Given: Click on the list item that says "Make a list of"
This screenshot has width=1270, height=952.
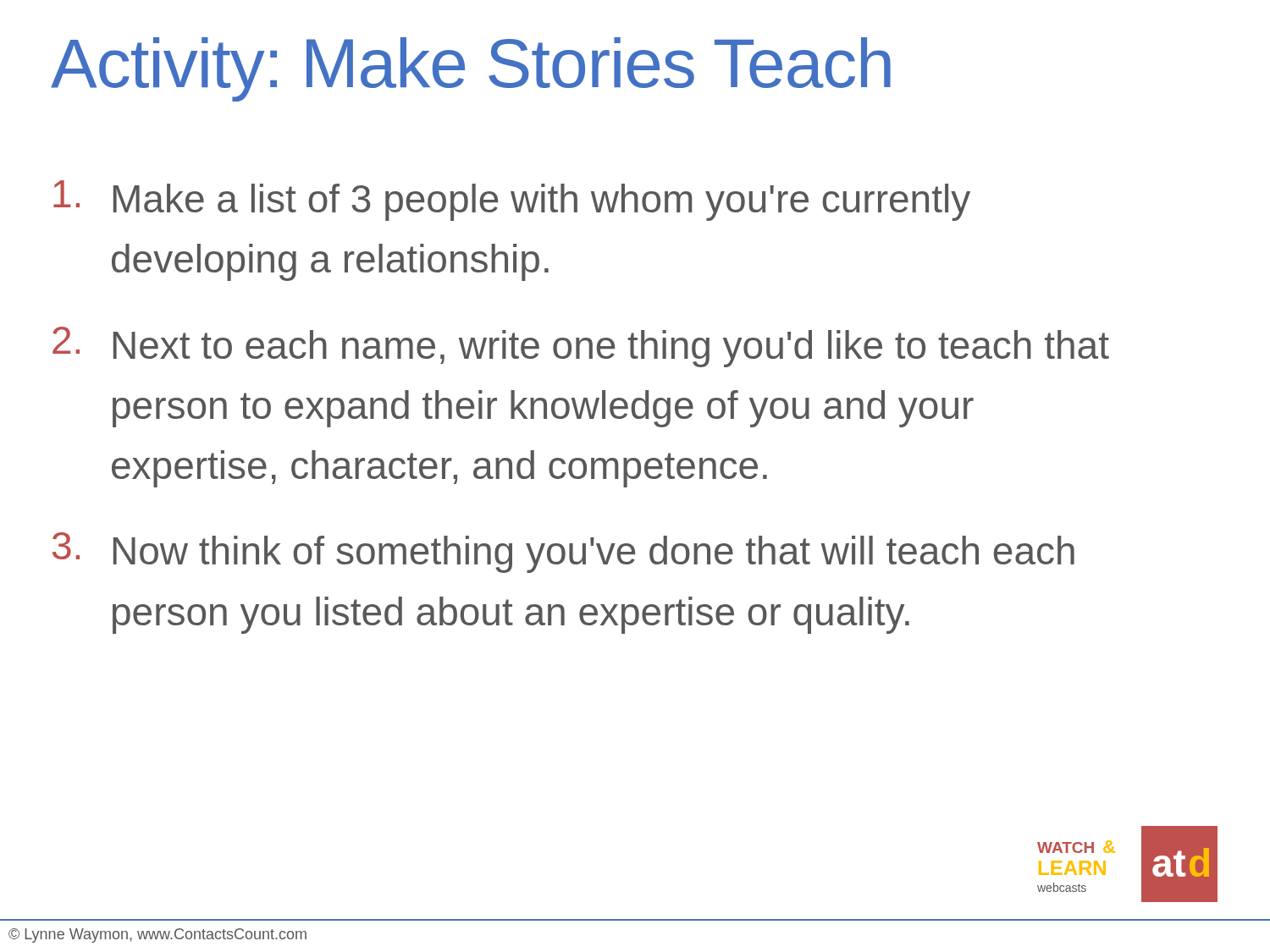Looking at the screenshot, I should pos(511,230).
